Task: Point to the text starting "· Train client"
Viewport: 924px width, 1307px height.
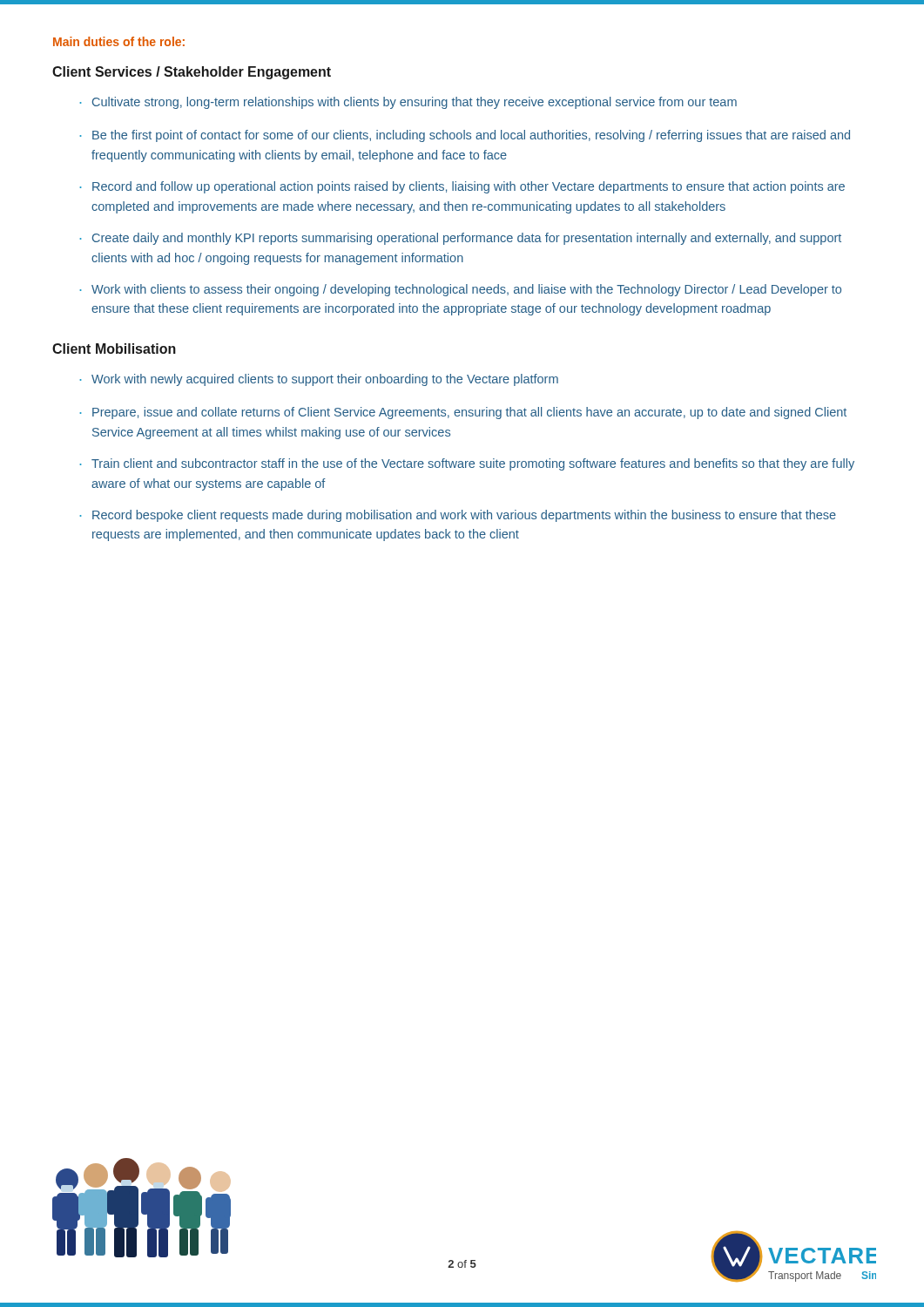Action: (x=475, y=474)
